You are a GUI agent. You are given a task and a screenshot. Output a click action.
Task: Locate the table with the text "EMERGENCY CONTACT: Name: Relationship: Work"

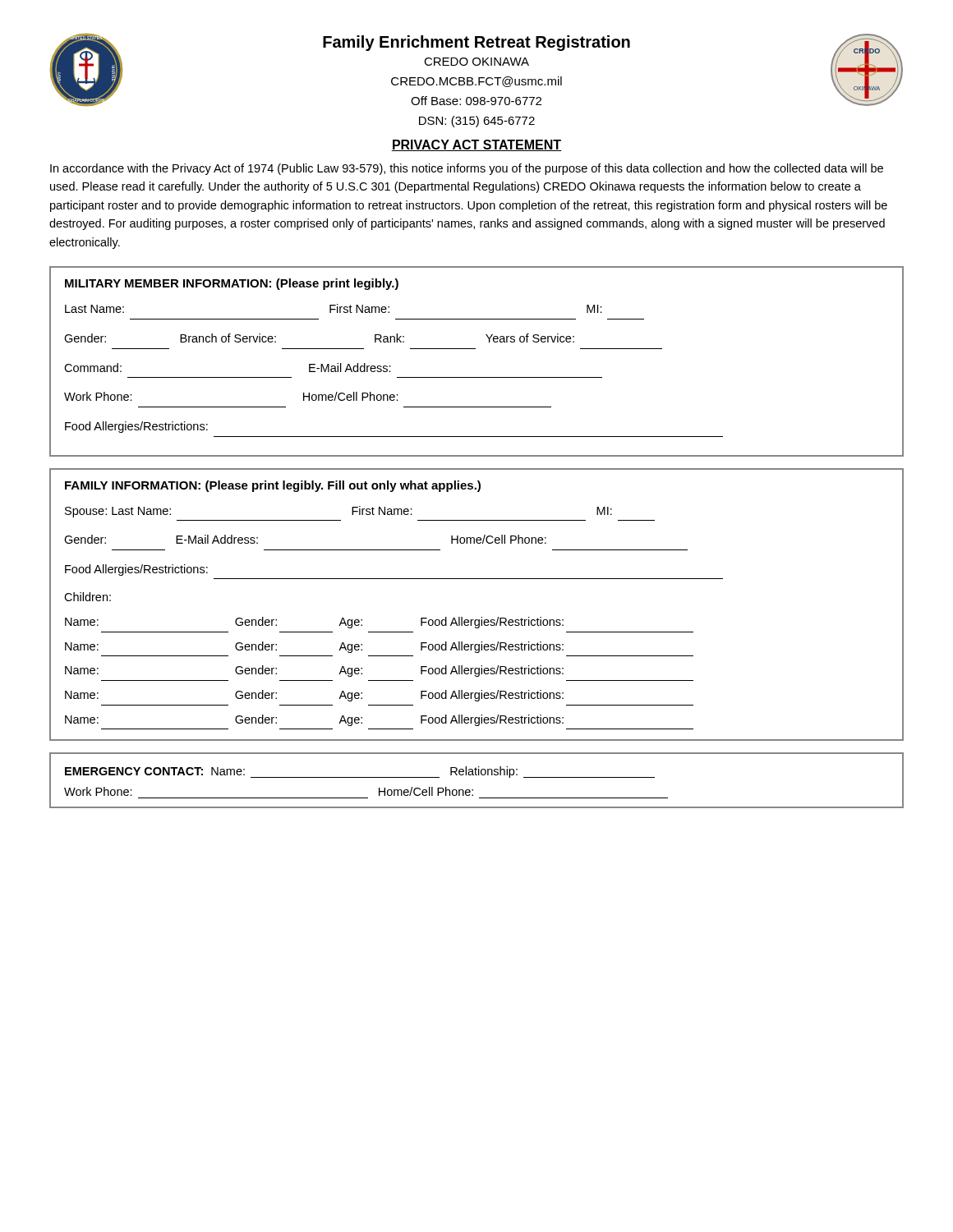476,781
